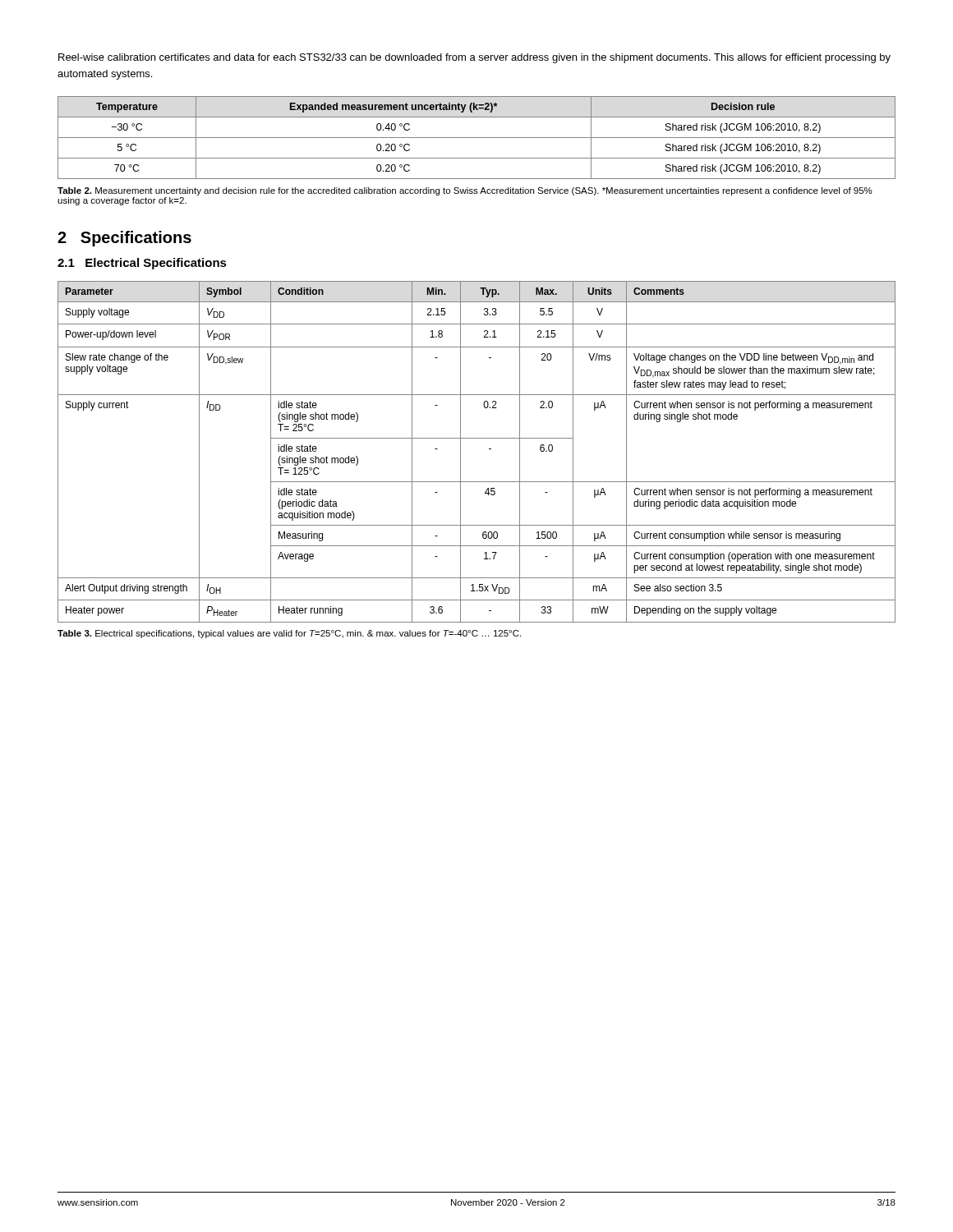Select the passage starting "Table 3. Electrical specifications, typical values are"

tap(290, 633)
